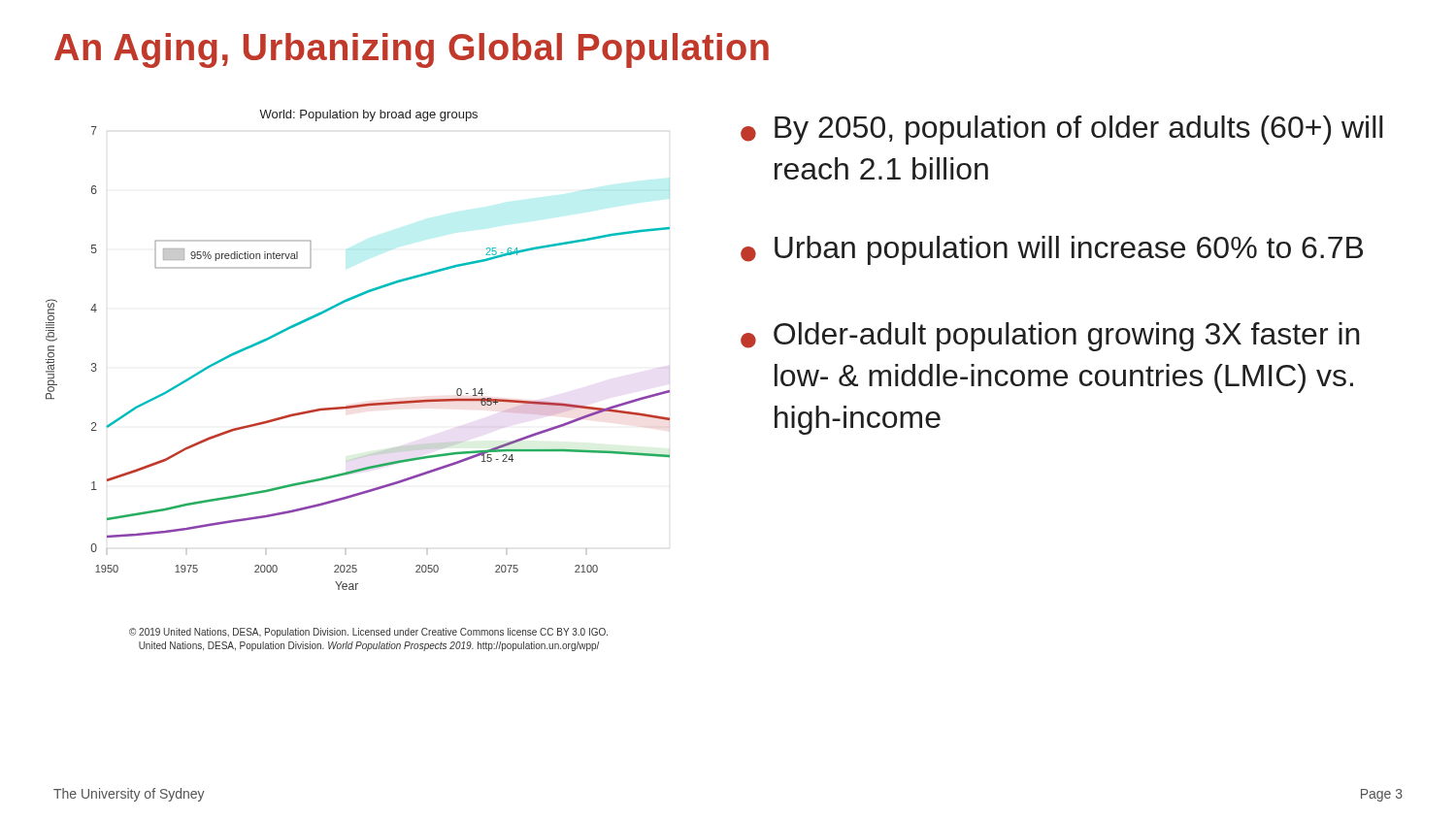This screenshot has height=819, width=1456.
Task: Locate the region starting "● Older-adult population growing 3X faster in"
Action: pyautogui.click(x=1077, y=376)
